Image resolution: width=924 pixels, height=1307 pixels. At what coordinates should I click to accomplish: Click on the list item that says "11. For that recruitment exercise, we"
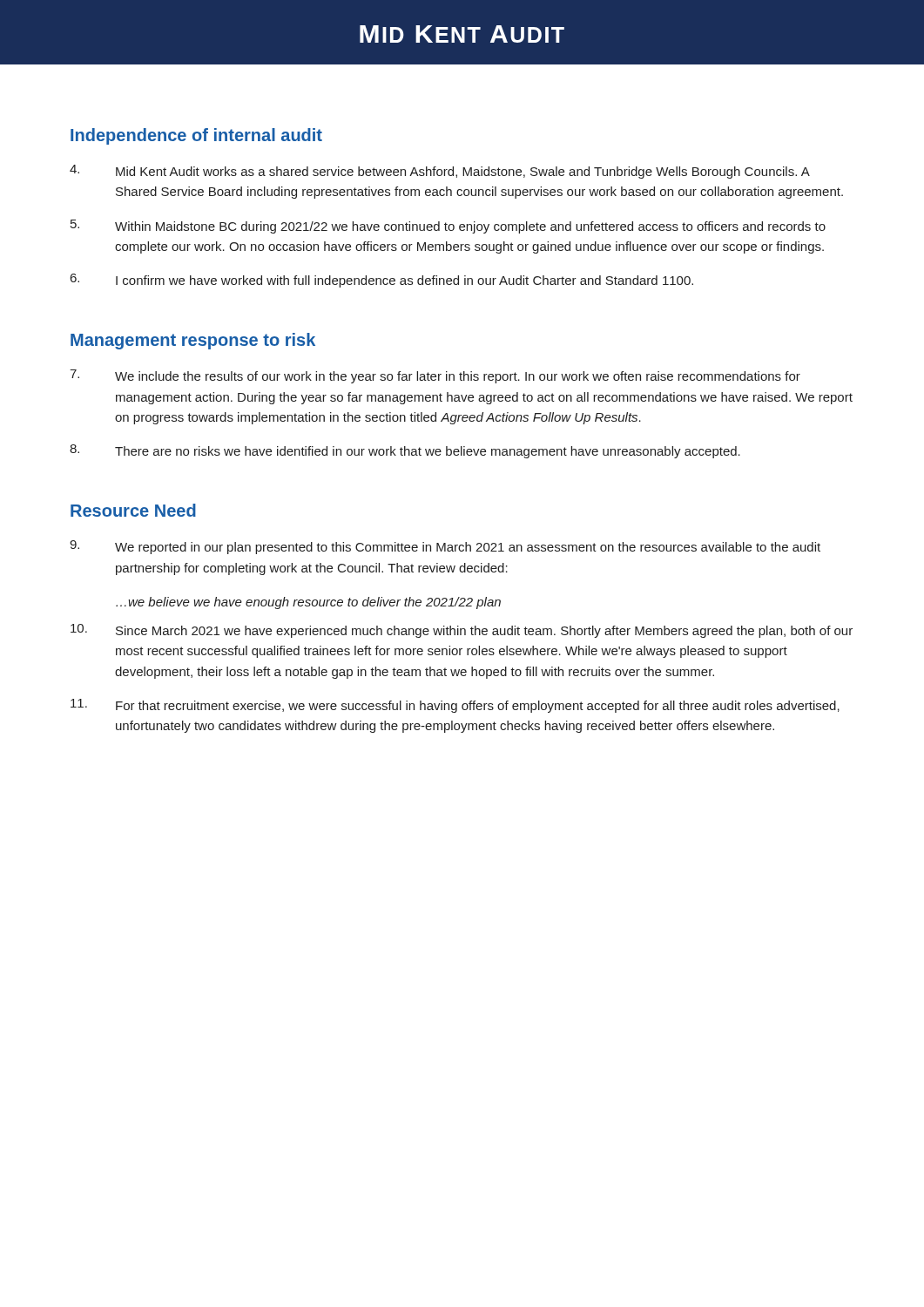462,715
